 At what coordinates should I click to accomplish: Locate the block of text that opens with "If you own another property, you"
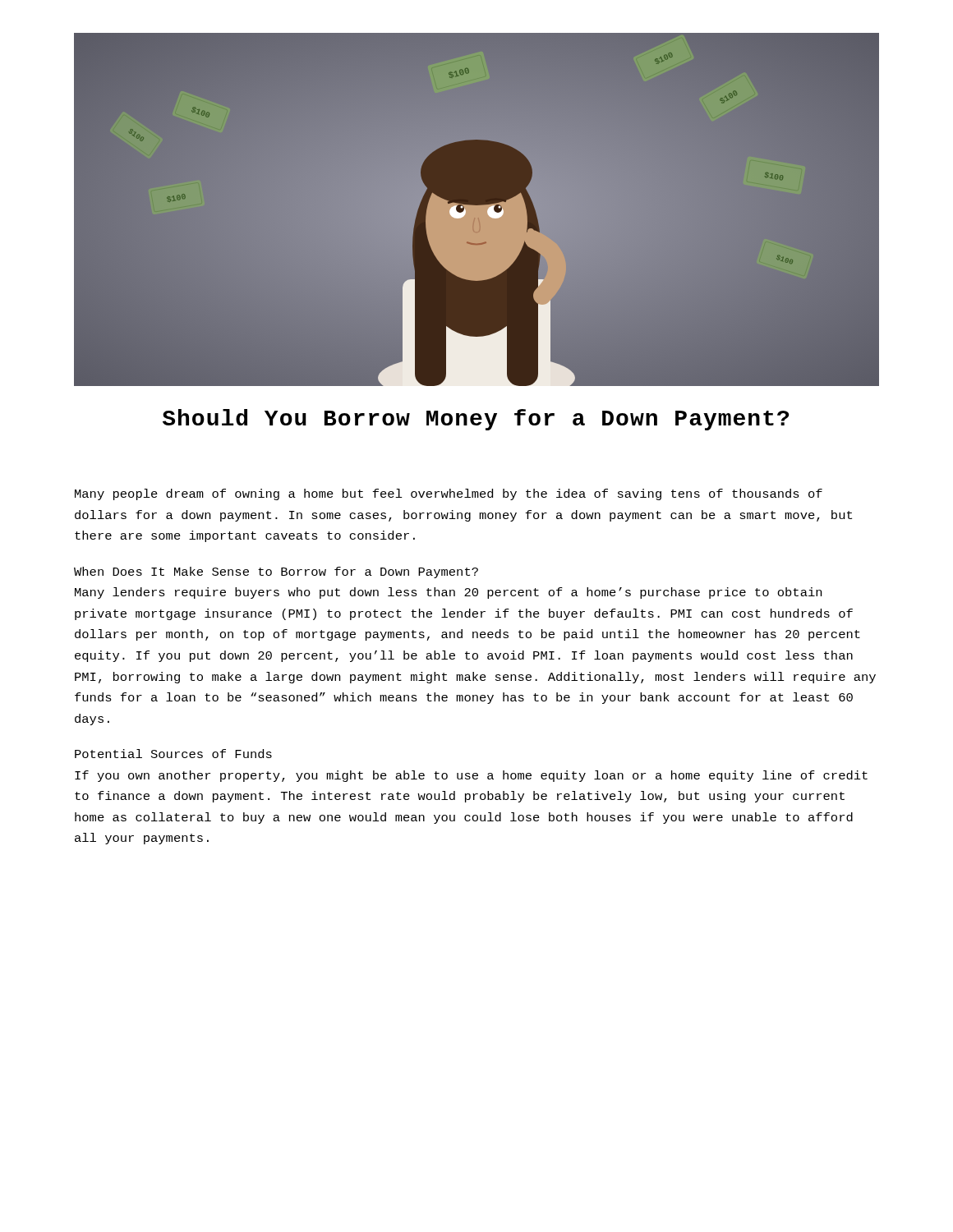click(x=476, y=808)
